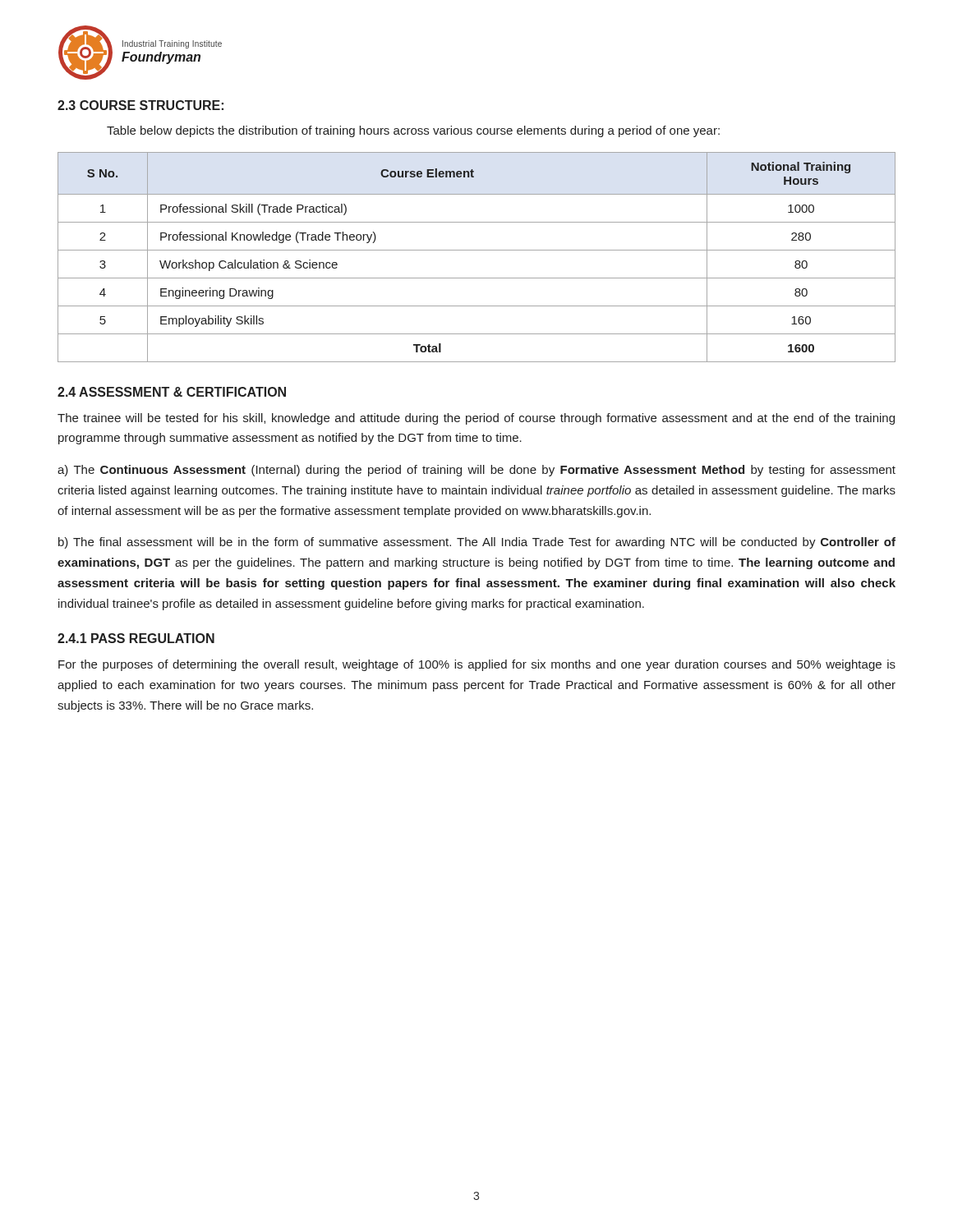Find the text block that says "b) The final assessment"
The width and height of the screenshot is (953, 1232).
tap(476, 572)
